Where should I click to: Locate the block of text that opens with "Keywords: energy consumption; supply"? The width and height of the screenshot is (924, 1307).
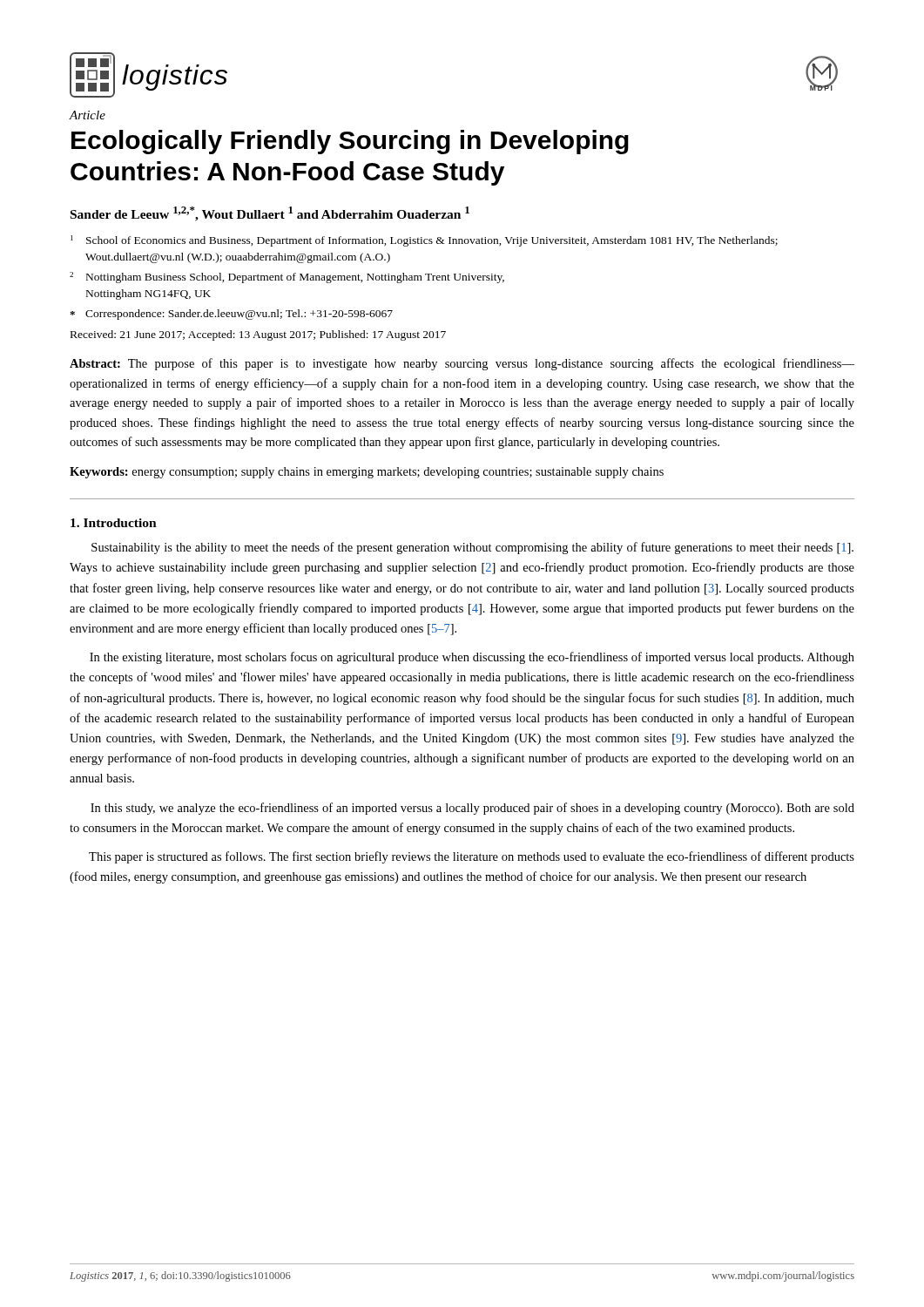point(462,472)
